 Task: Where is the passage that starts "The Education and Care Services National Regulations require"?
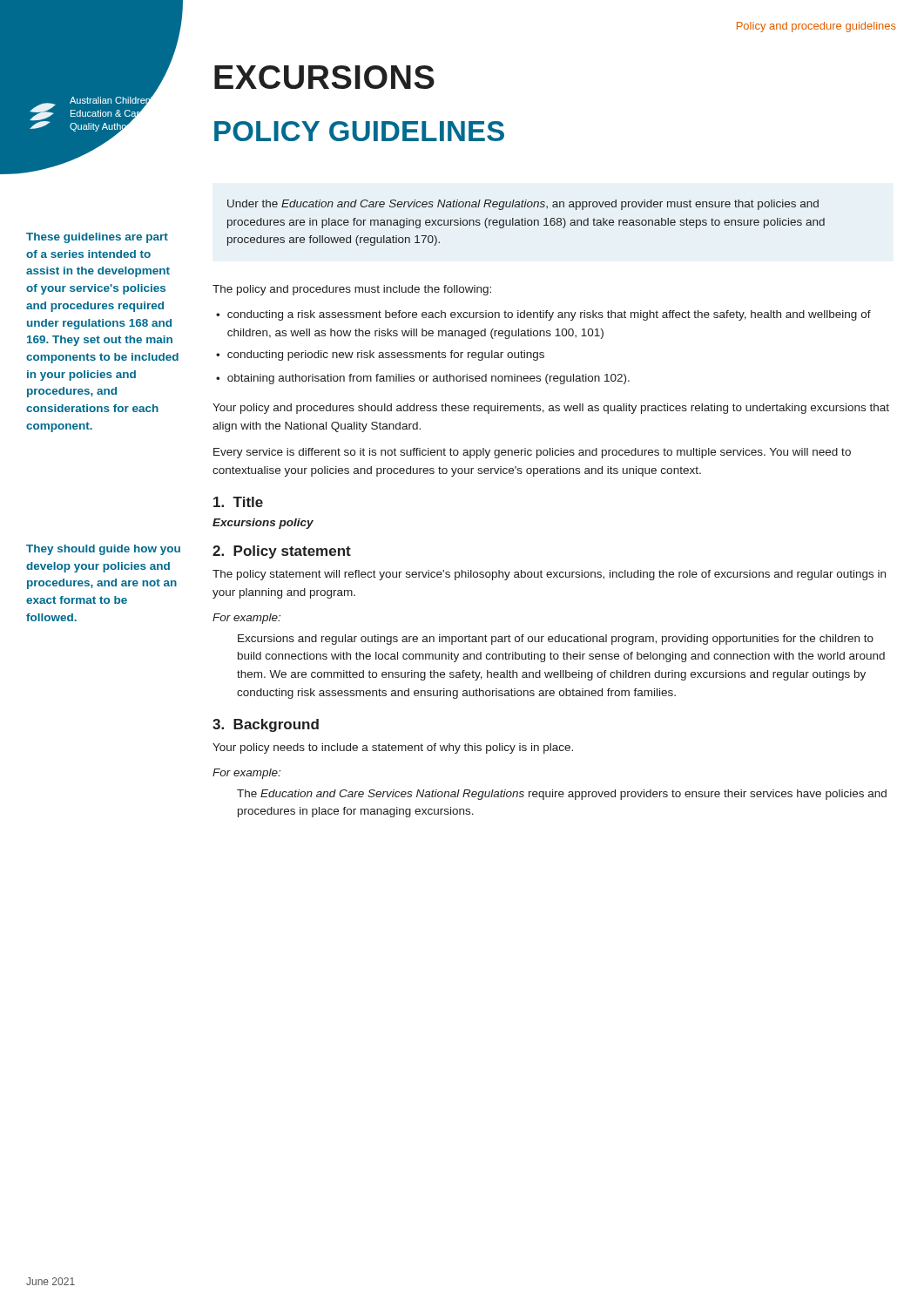tap(562, 802)
